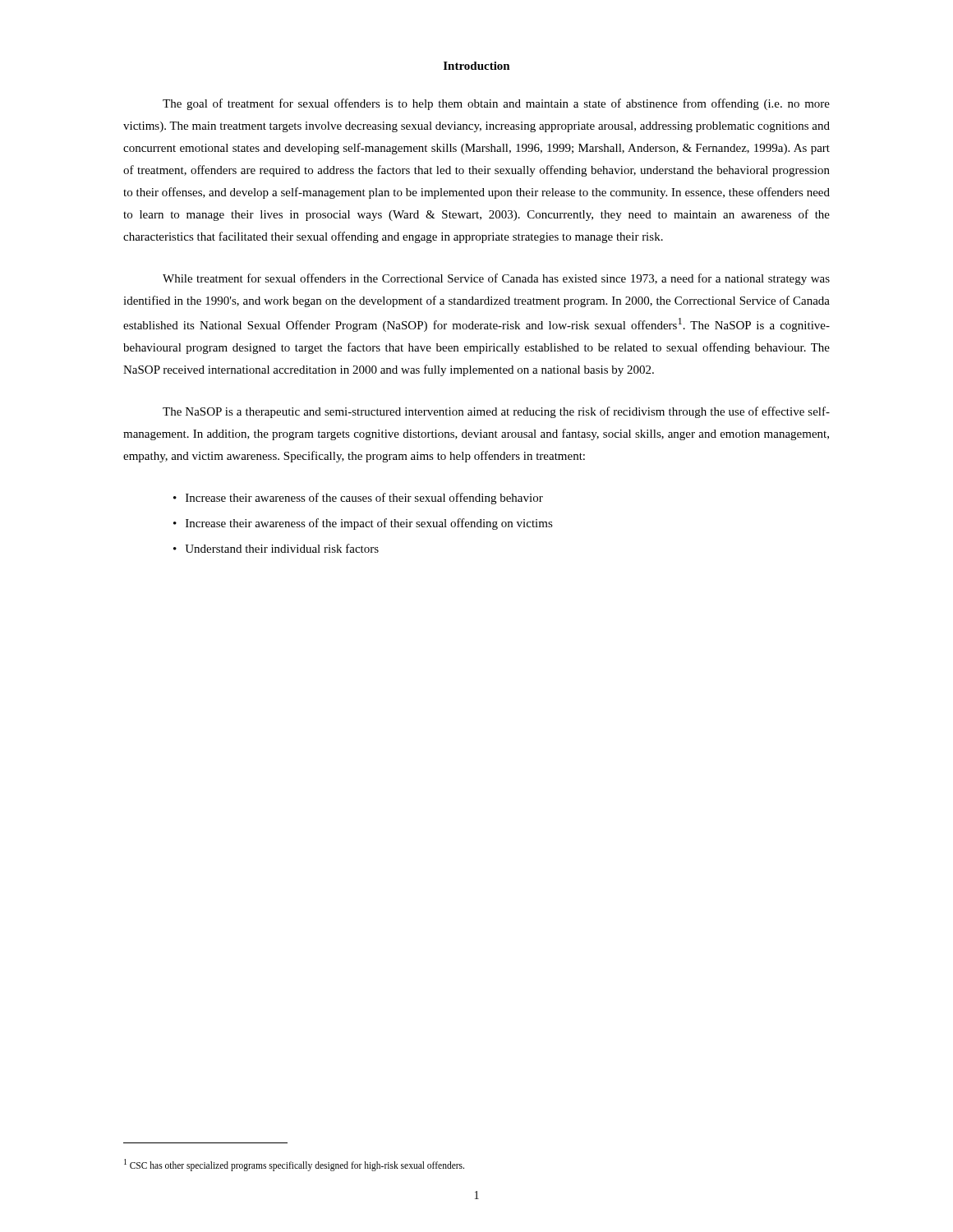The height and width of the screenshot is (1232, 953).
Task: Click the passage that begins "The goal of treatment for sexual offenders is"
Action: 476,170
